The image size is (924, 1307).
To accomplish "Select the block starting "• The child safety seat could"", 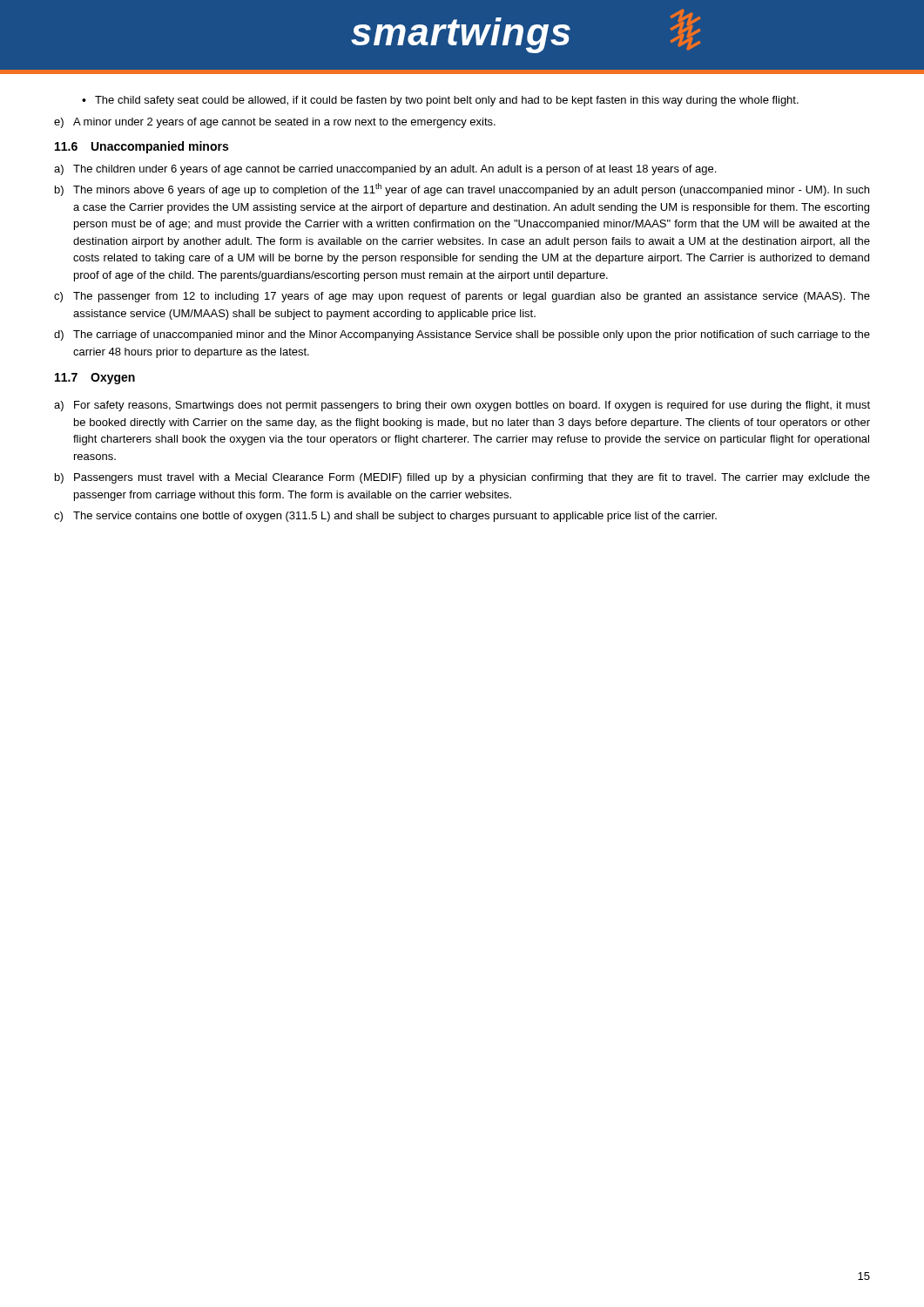I will point(440,101).
